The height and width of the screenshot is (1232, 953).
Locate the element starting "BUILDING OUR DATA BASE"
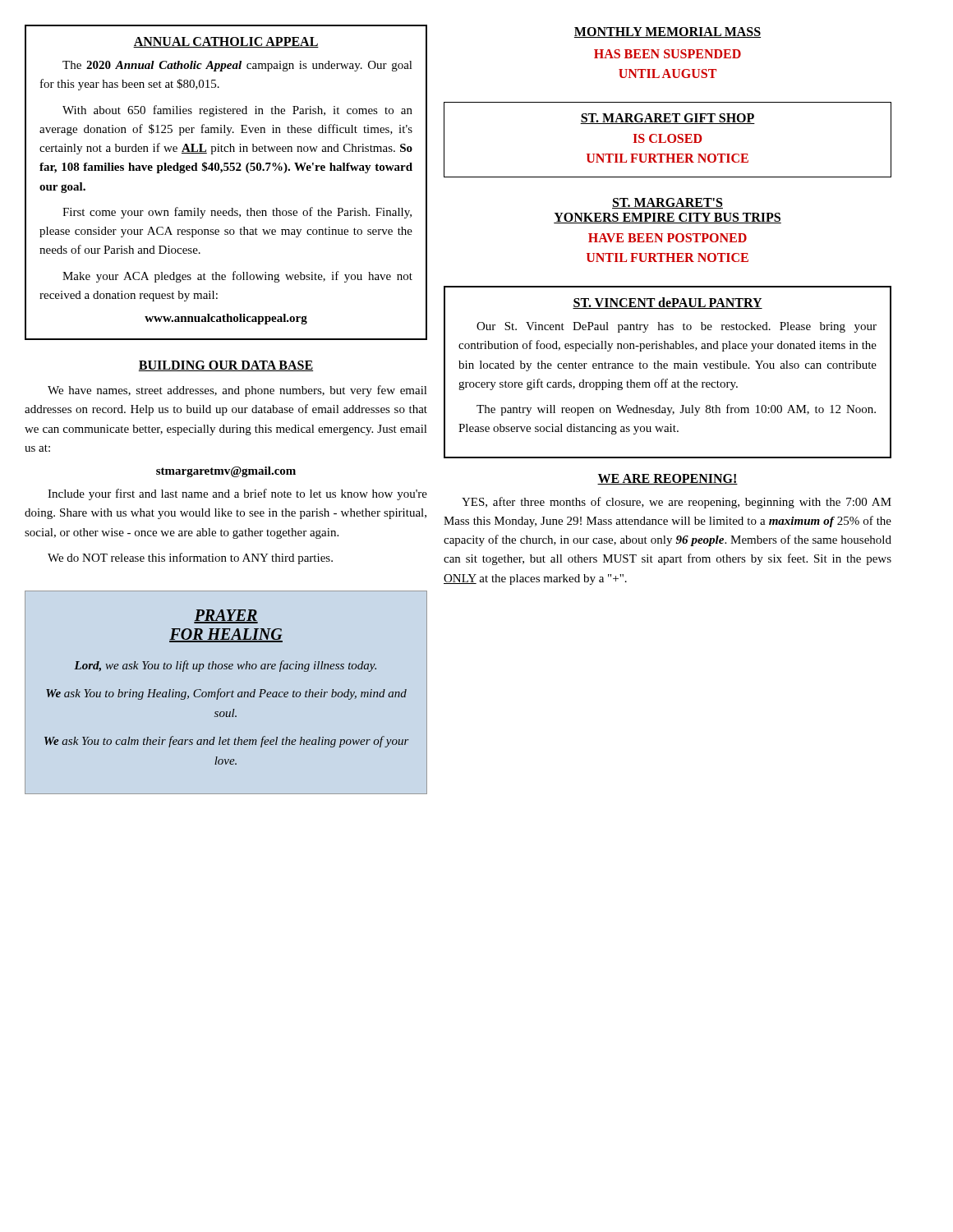226,365
